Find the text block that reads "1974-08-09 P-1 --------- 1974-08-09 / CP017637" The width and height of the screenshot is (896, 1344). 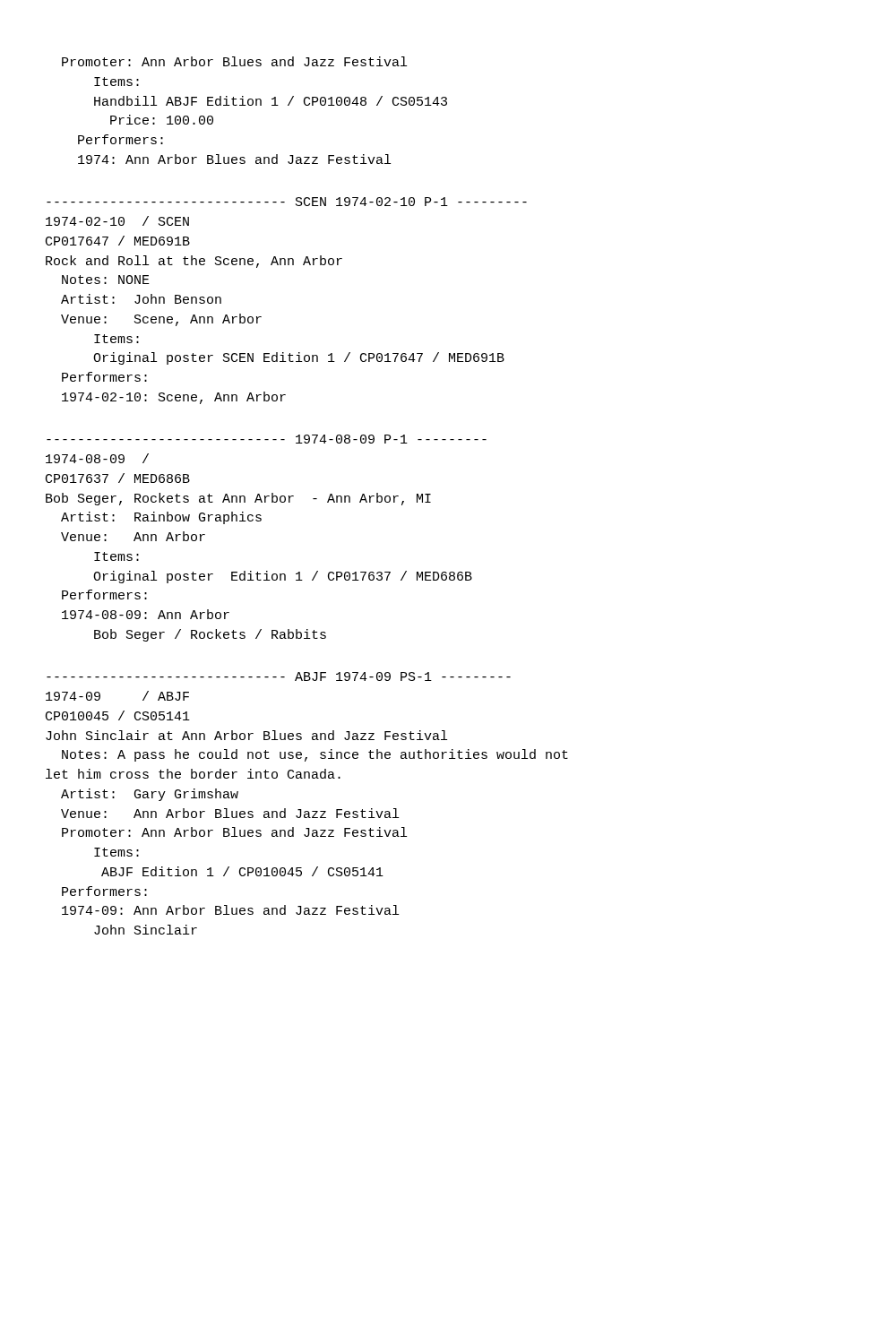point(267,439)
